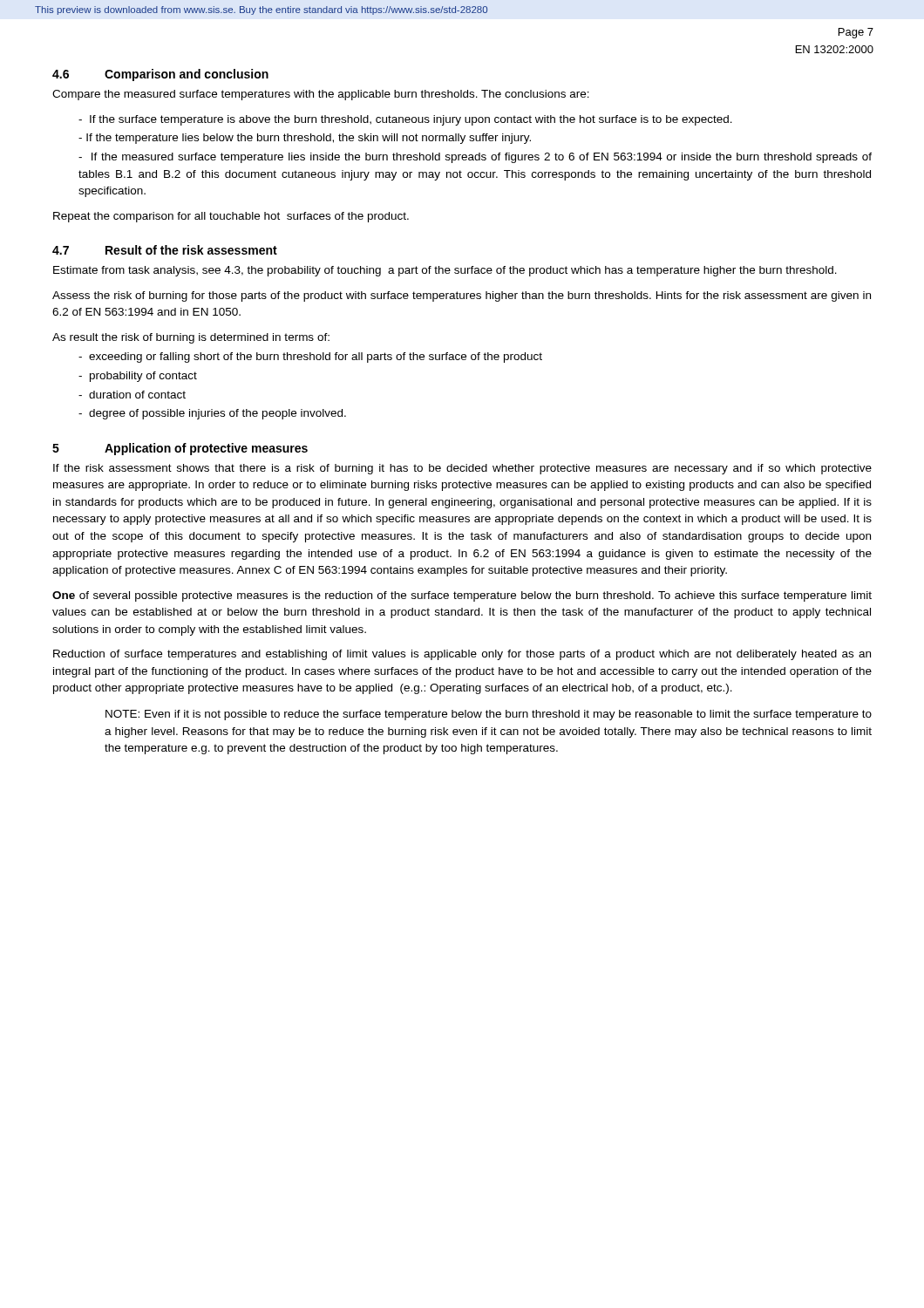Image resolution: width=924 pixels, height=1308 pixels.
Task: Select the text block starting "If the temperature"
Action: coord(305,138)
